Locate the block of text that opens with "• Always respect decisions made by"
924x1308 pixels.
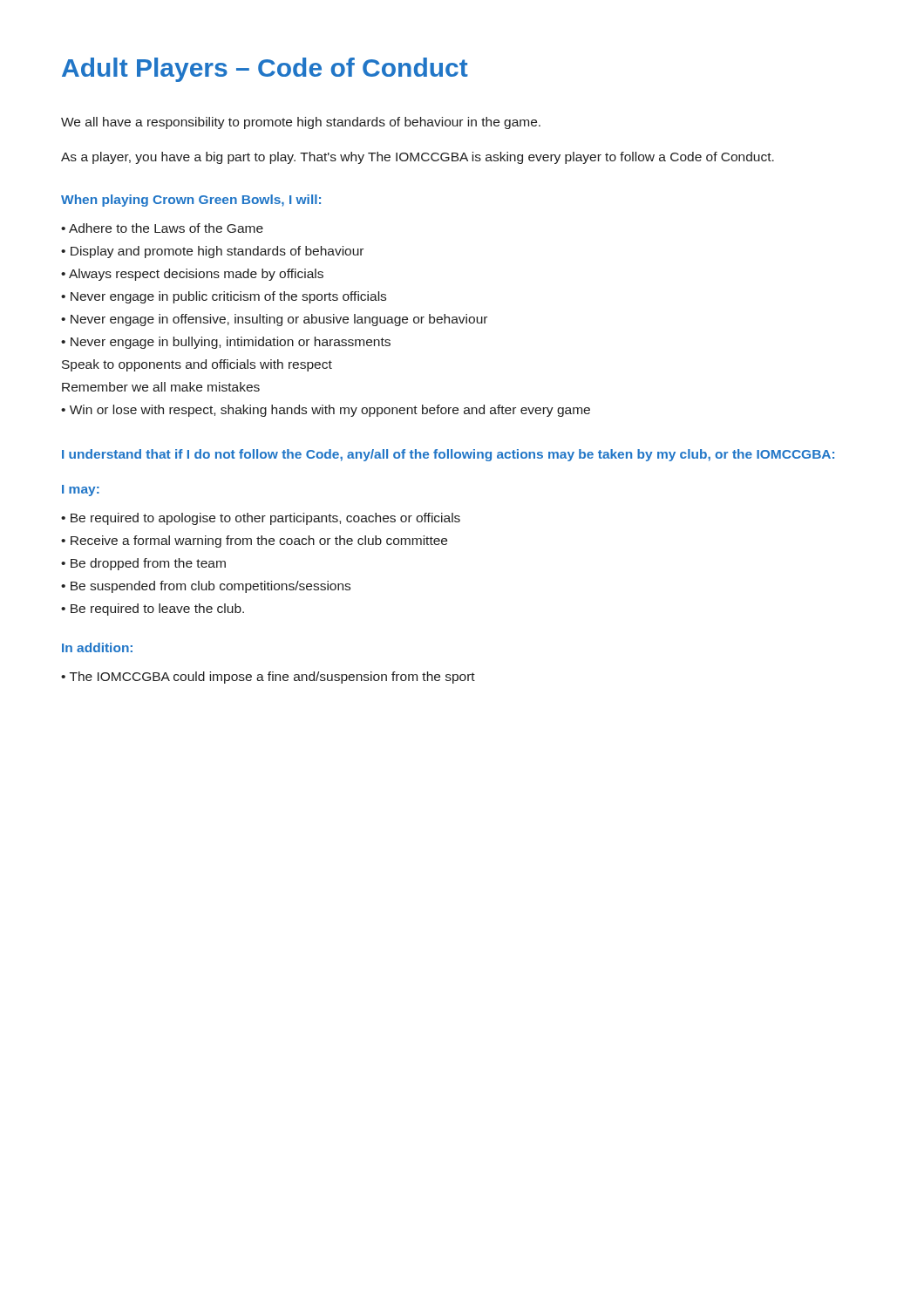pyautogui.click(x=192, y=273)
